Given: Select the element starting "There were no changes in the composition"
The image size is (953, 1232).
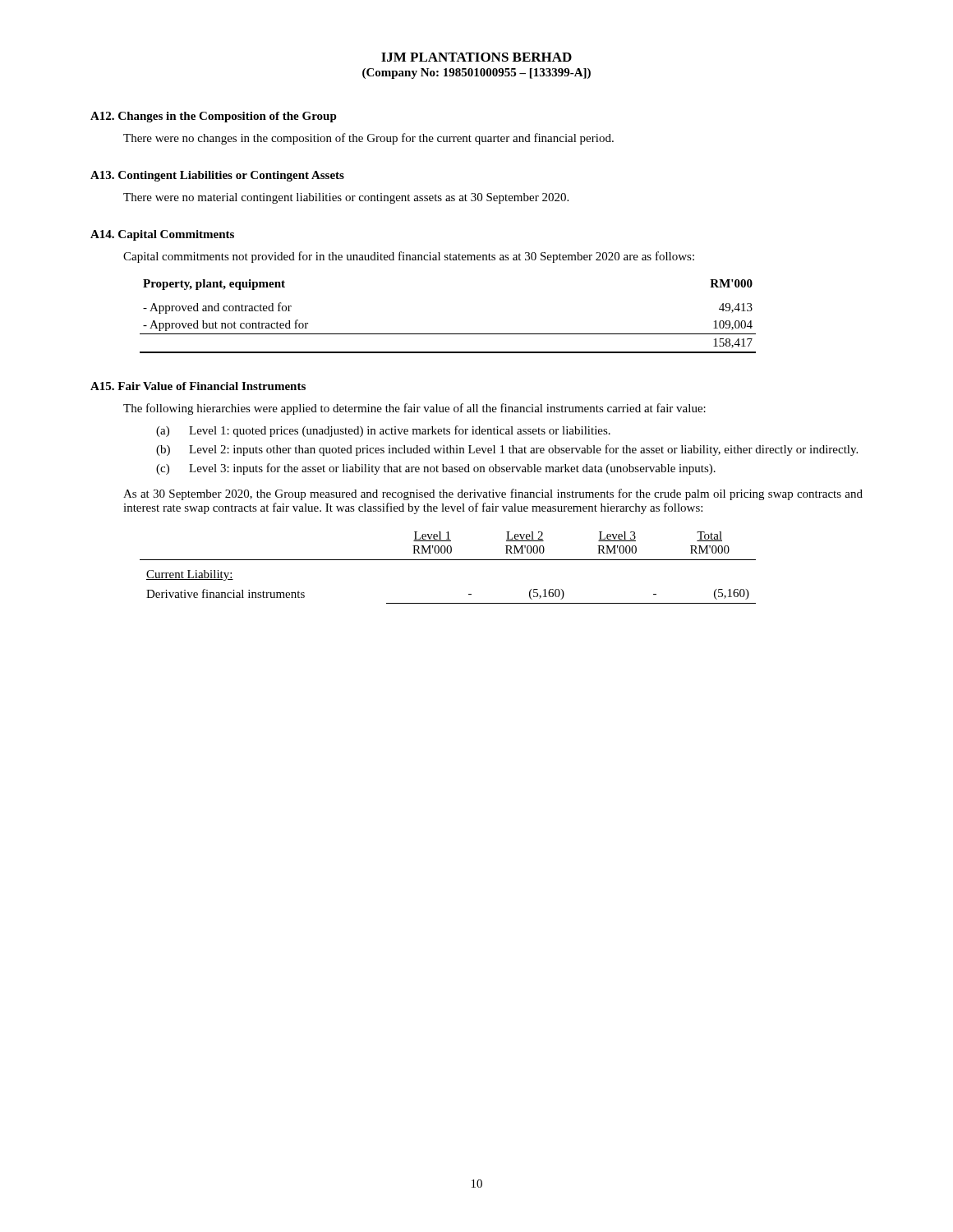Looking at the screenshot, I should pyautogui.click(x=369, y=138).
